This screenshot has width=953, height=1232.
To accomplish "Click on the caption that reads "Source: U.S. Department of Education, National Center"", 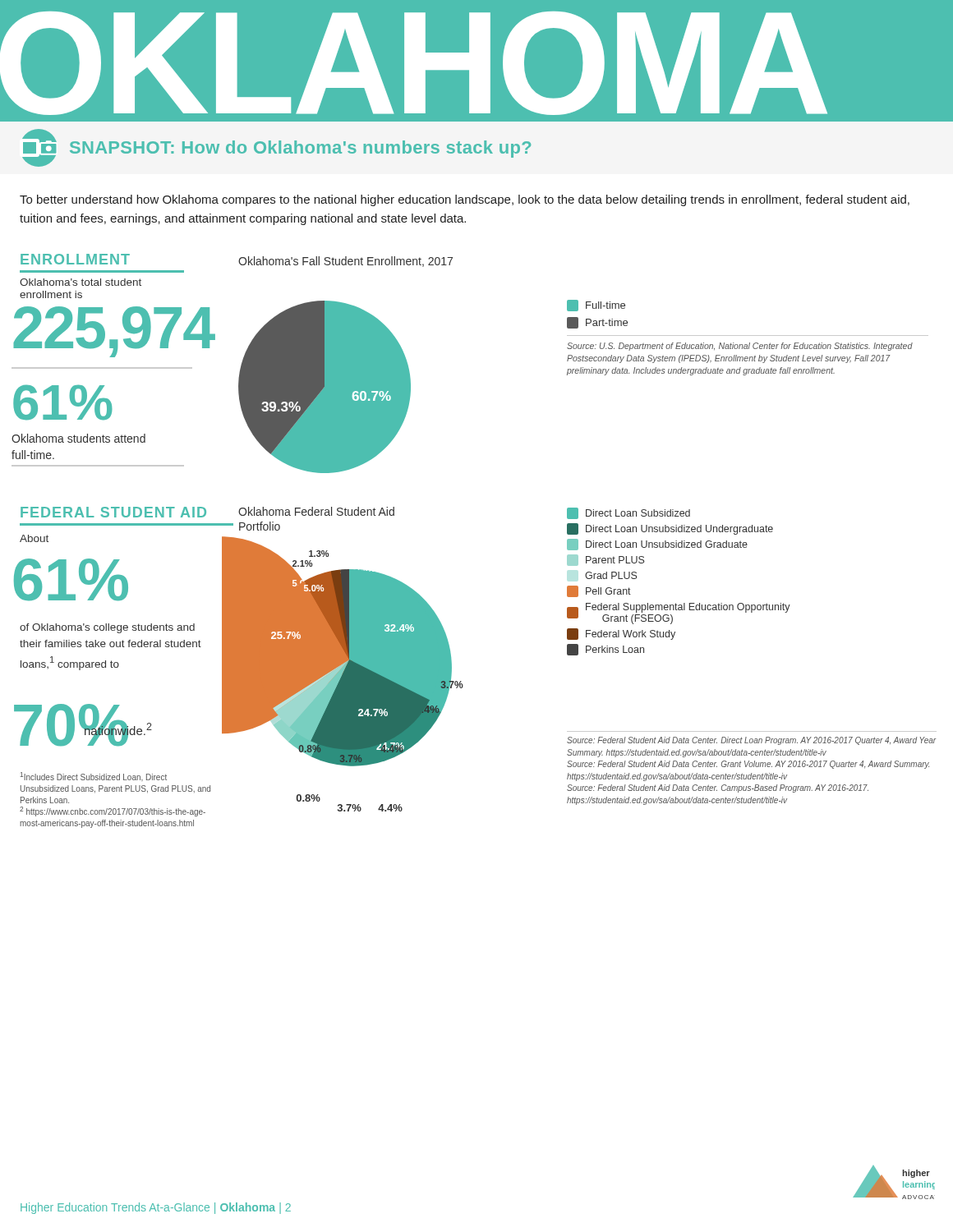I will (739, 358).
